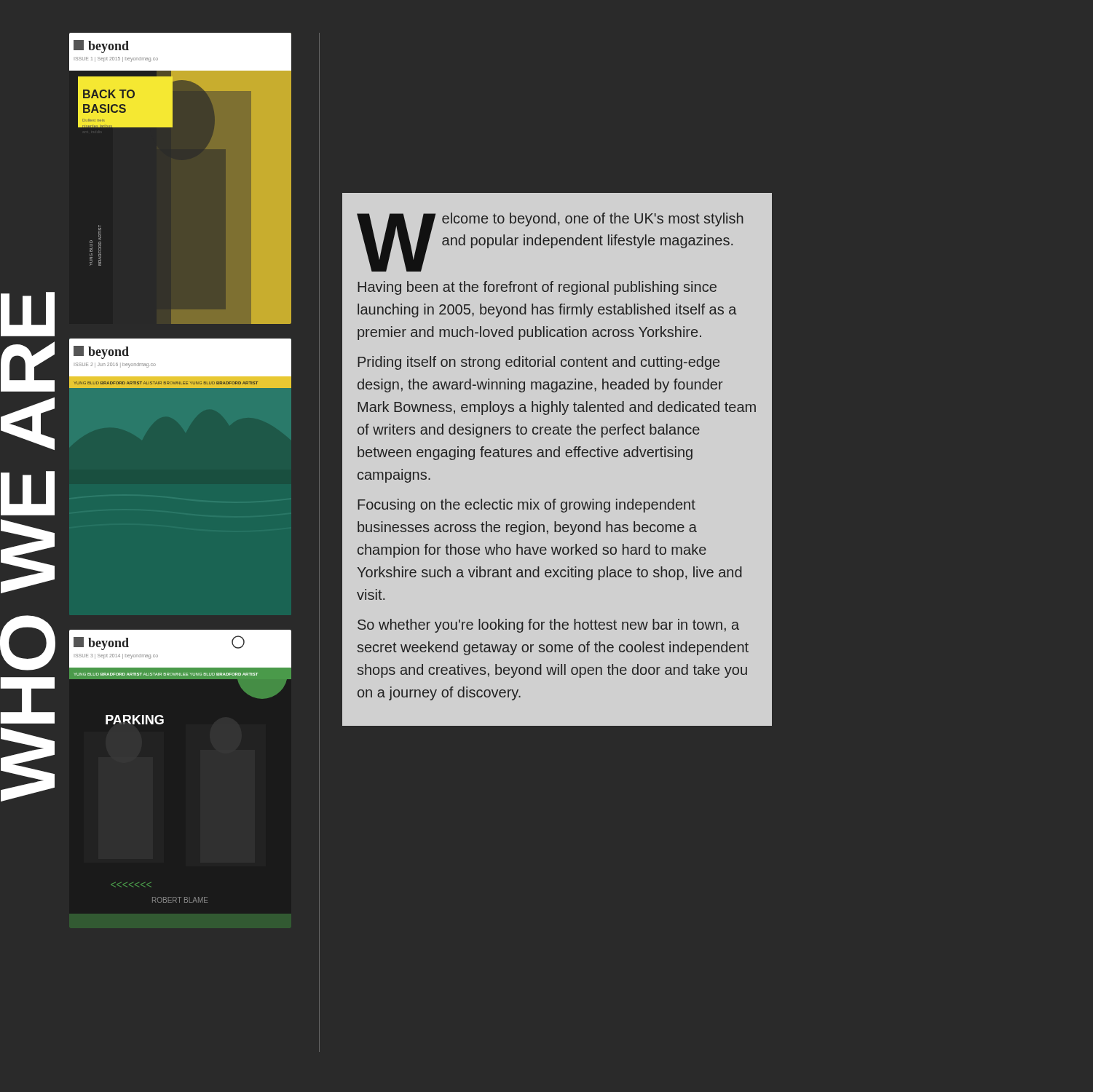This screenshot has width=1093, height=1092.
Task: Select the photo
Action: coord(184,480)
